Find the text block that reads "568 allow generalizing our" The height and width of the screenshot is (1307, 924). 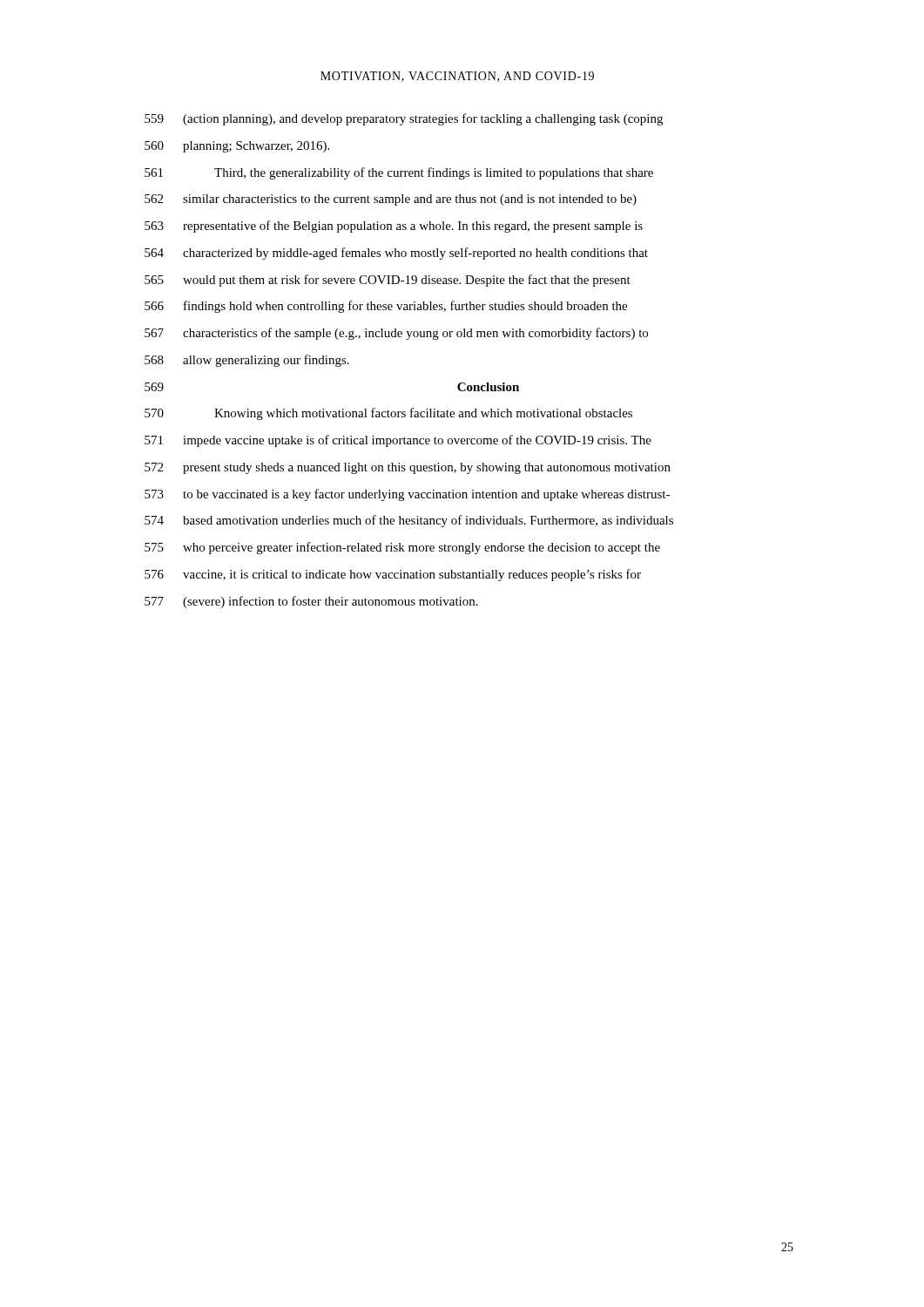coord(247,361)
